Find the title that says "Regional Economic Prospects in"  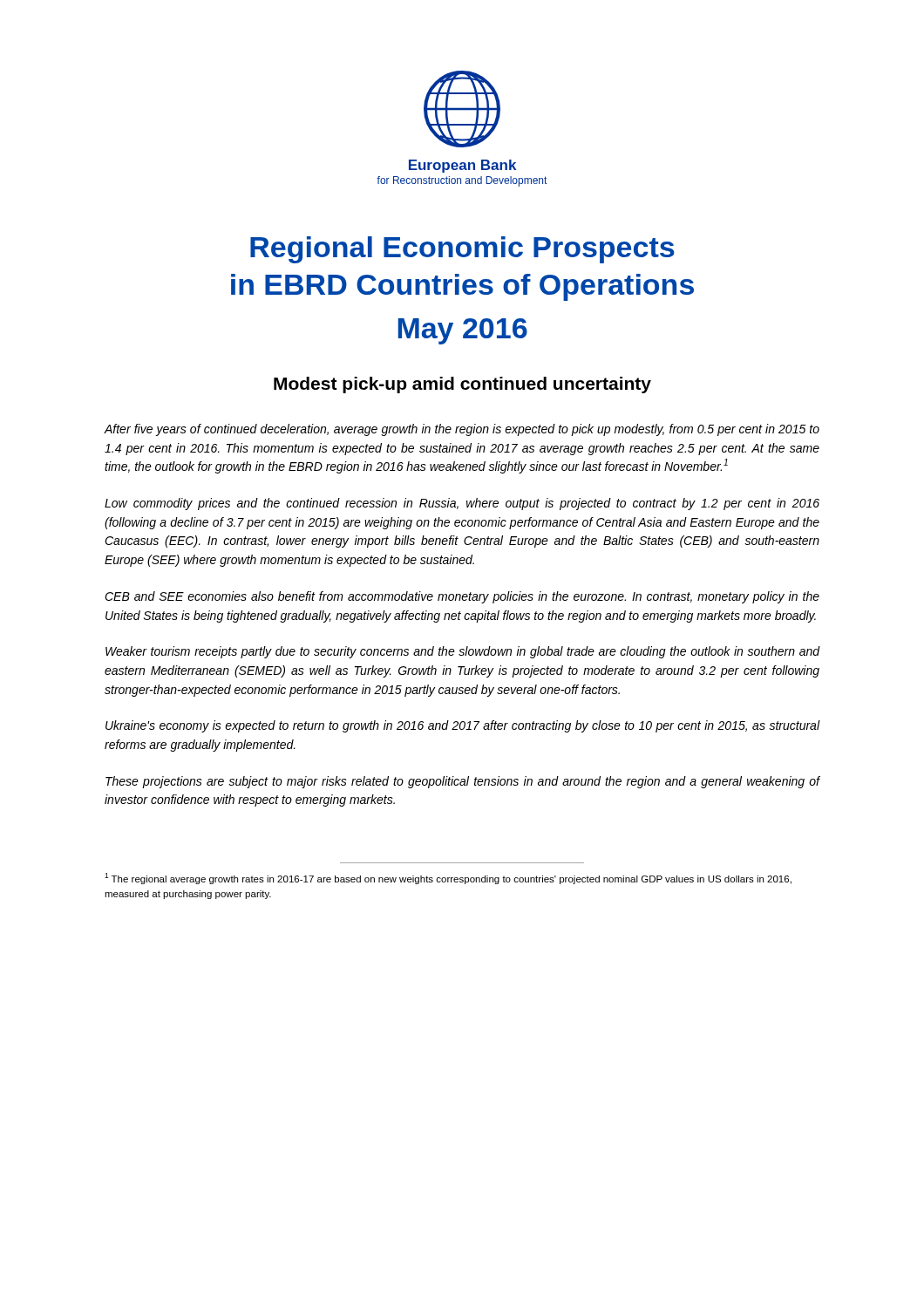[x=462, y=266]
